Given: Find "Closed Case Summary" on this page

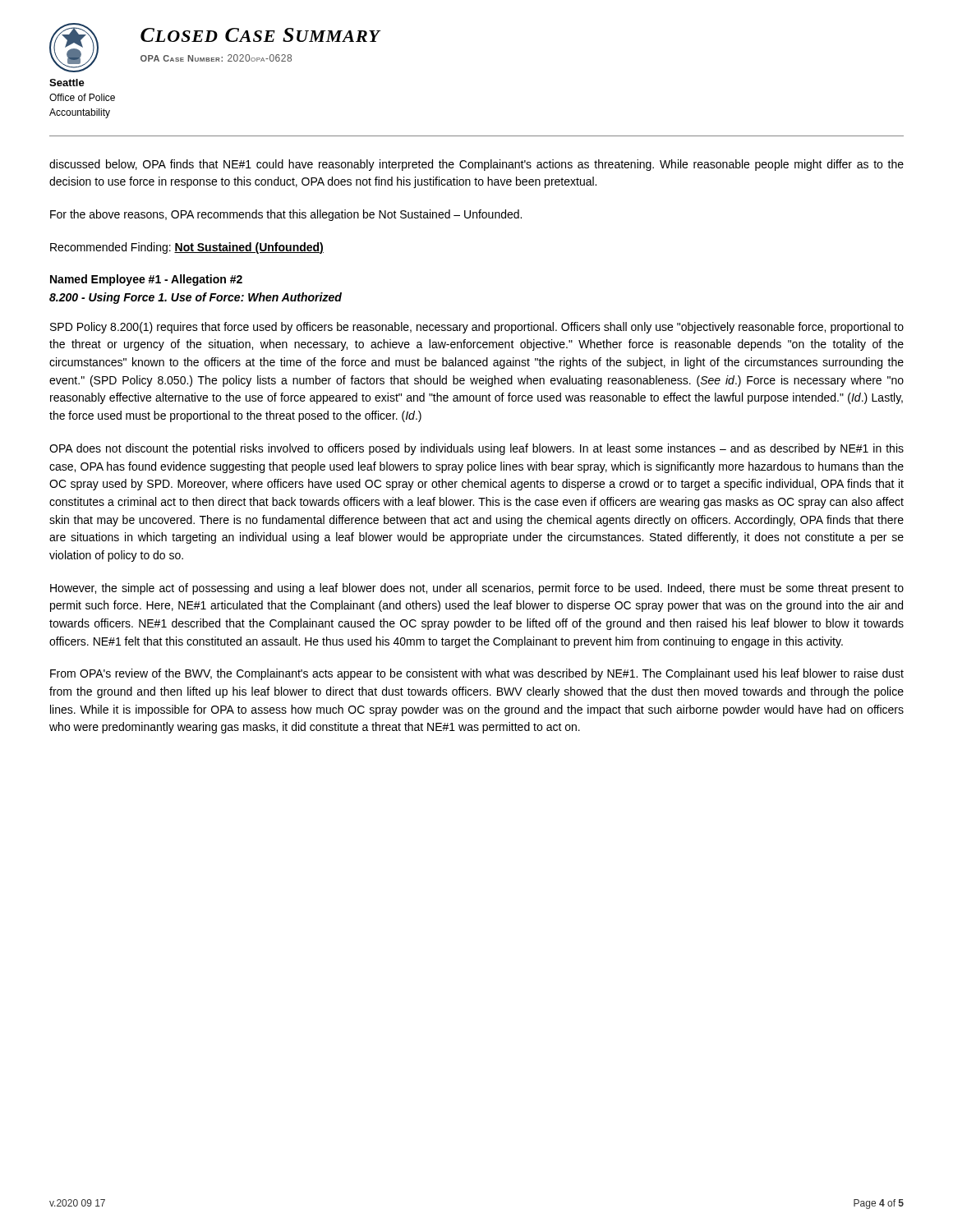Looking at the screenshot, I should pos(260,35).
